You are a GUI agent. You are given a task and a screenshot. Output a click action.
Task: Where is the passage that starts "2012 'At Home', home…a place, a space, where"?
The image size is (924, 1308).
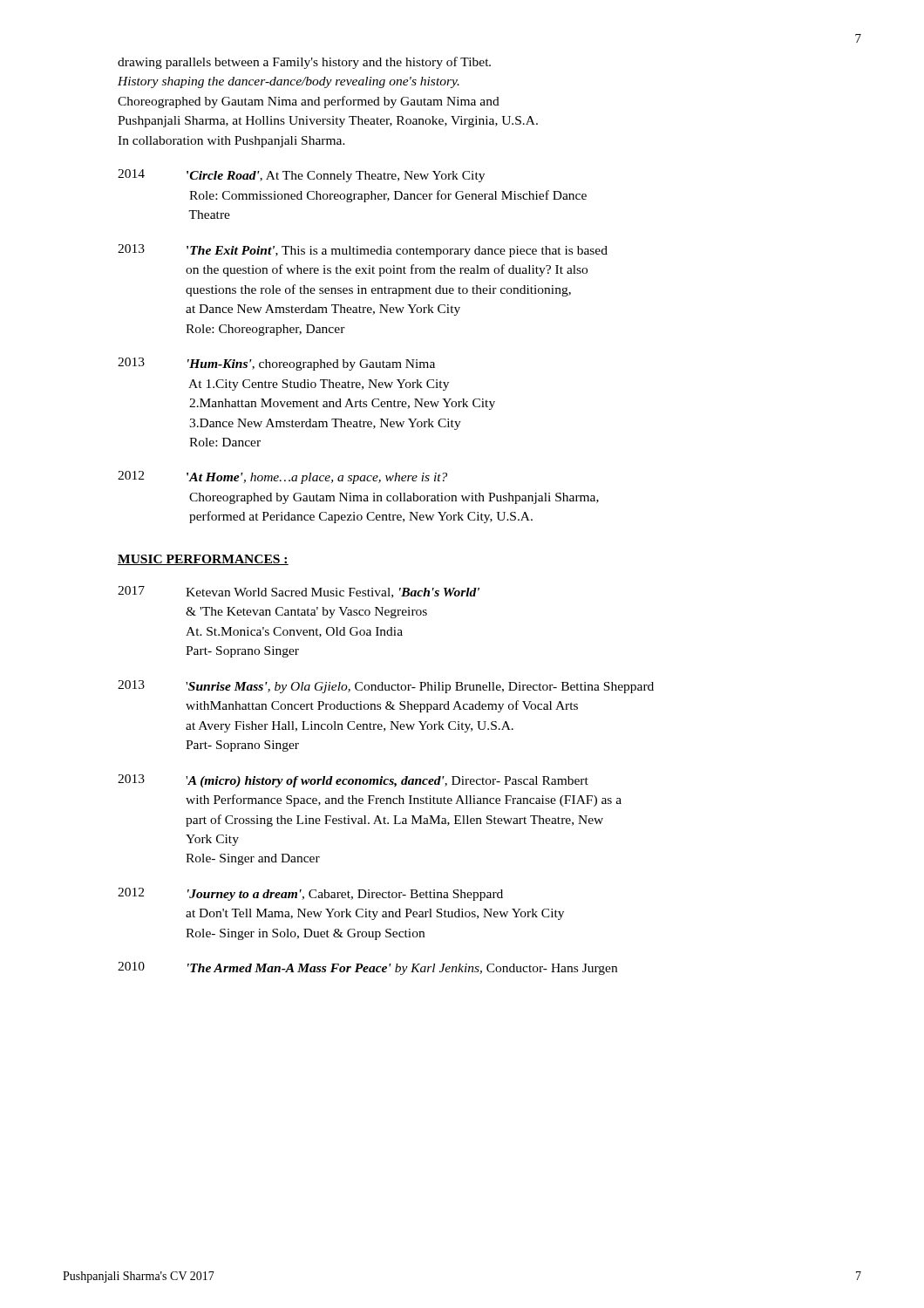coord(489,497)
